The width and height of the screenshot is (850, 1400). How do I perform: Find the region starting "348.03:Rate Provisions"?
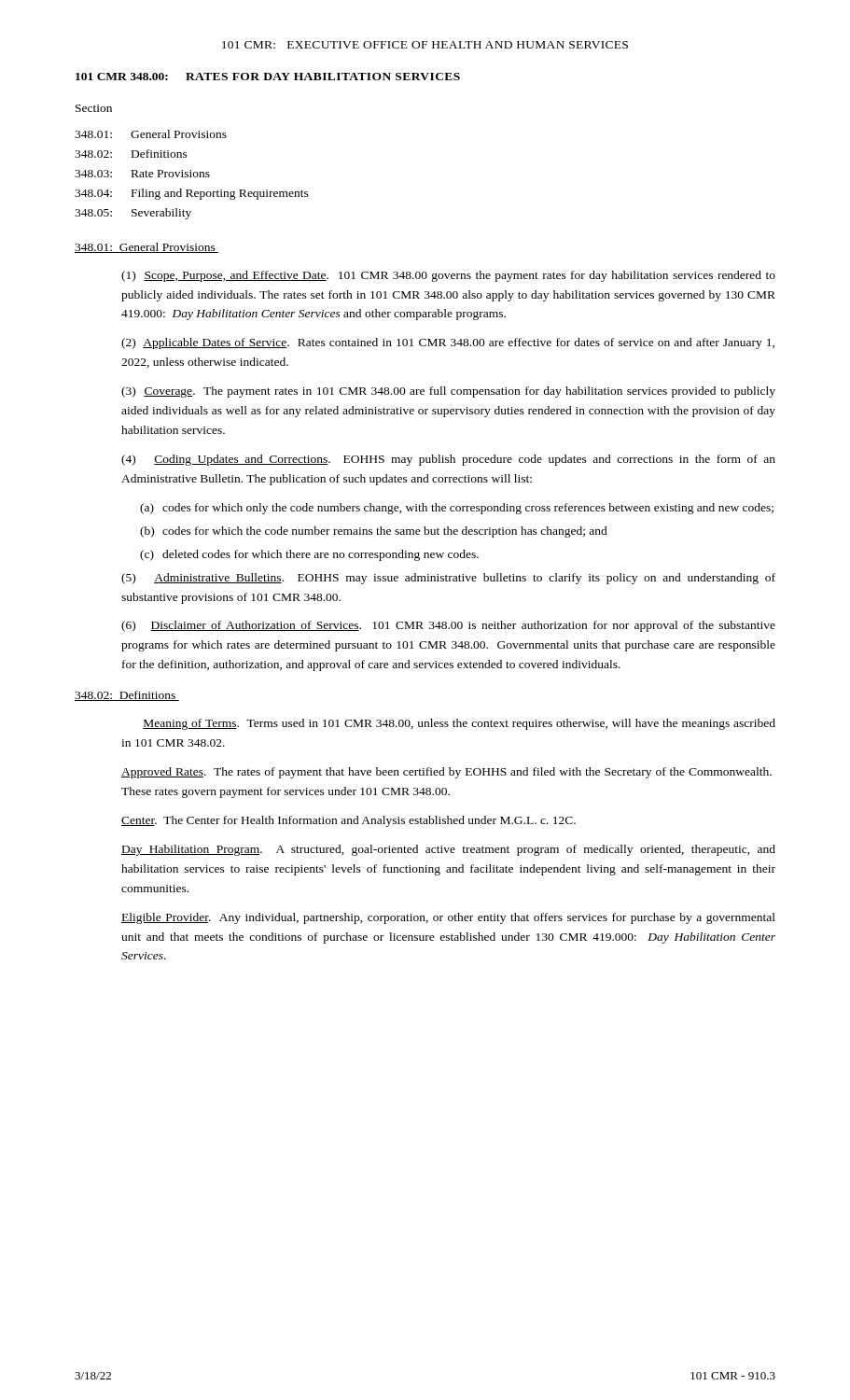[142, 174]
